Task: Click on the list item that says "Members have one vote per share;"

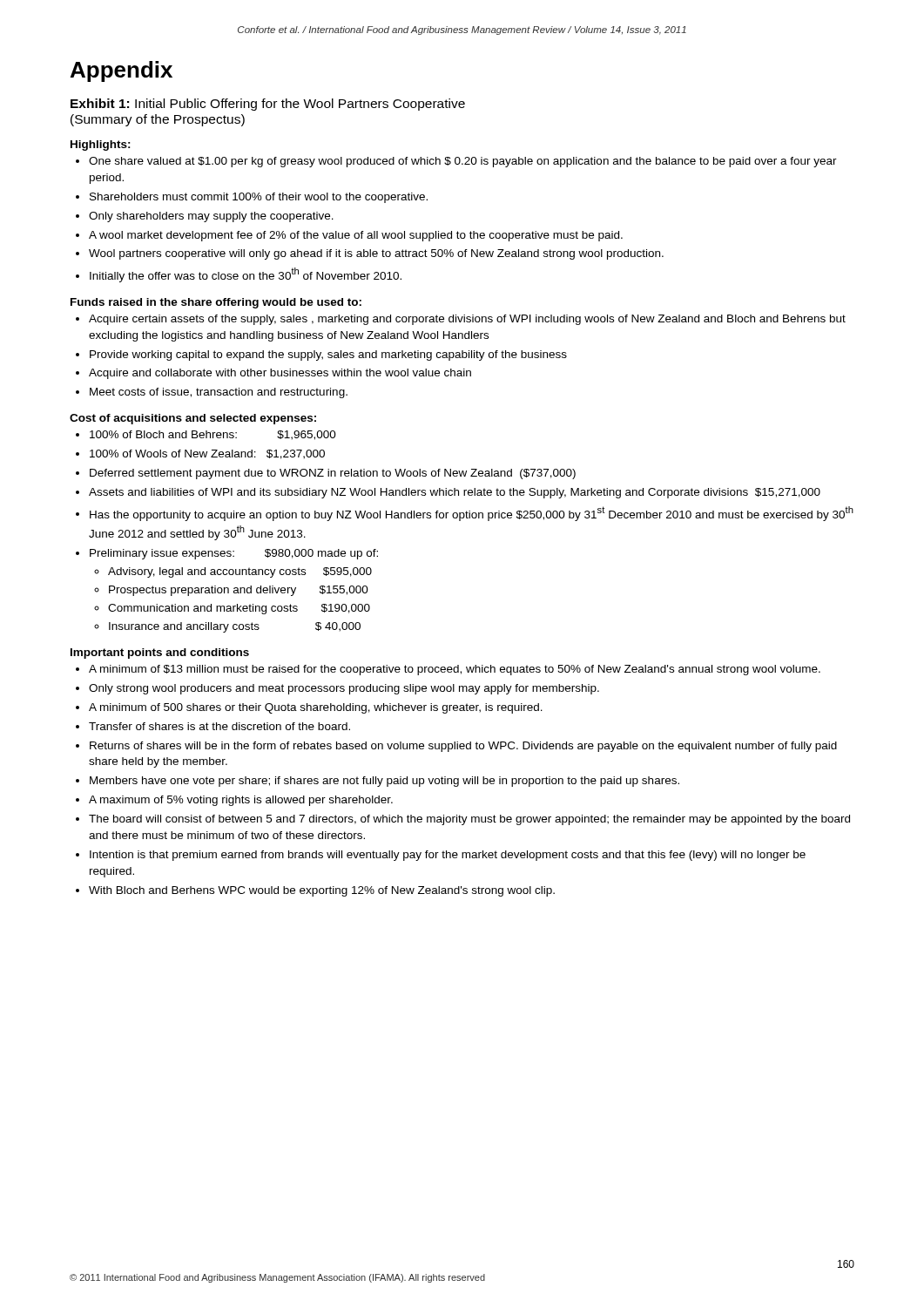Action: pos(385,781)
